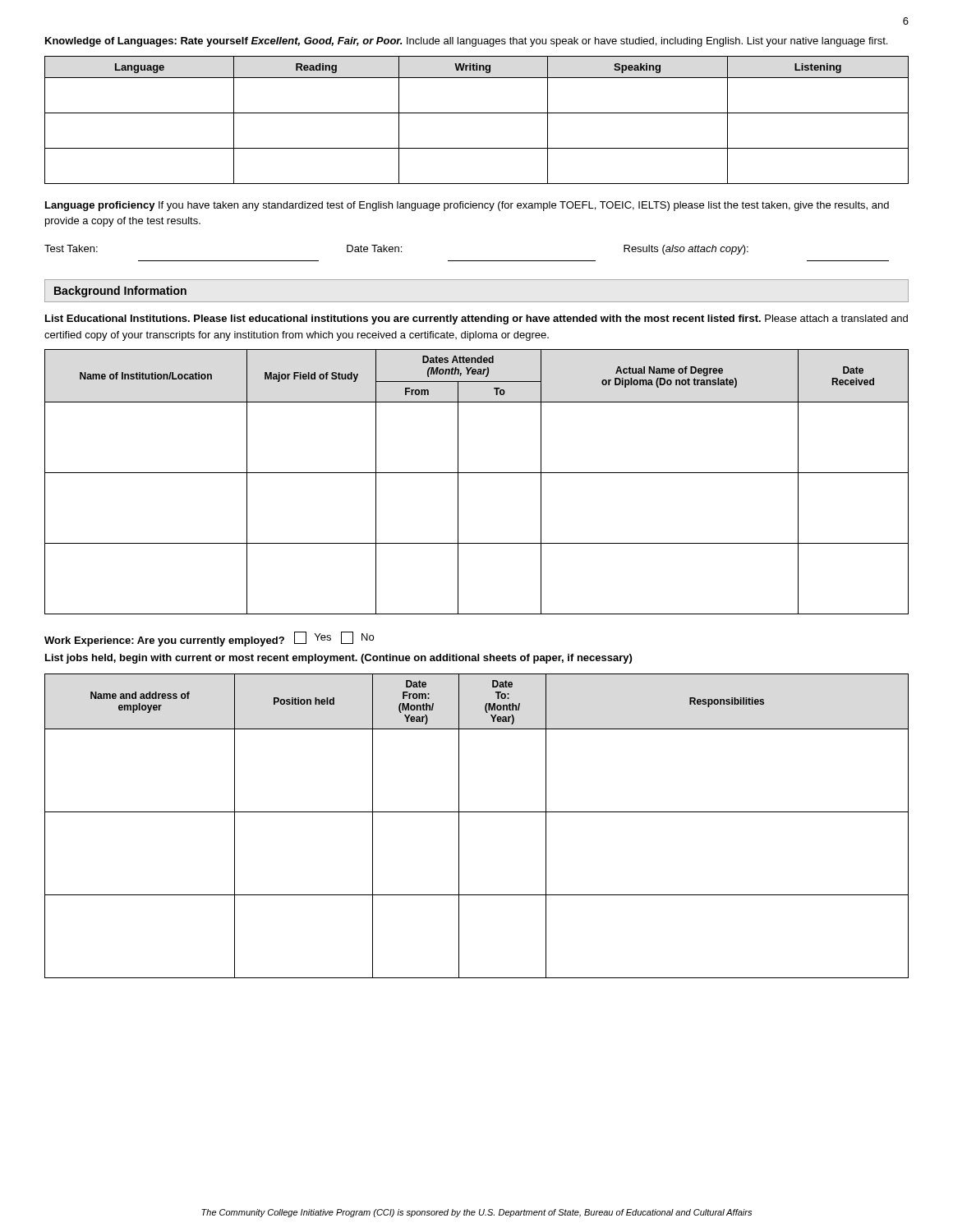
Task: Click on the region starting "Background Information"
Action: pos(476,291)
